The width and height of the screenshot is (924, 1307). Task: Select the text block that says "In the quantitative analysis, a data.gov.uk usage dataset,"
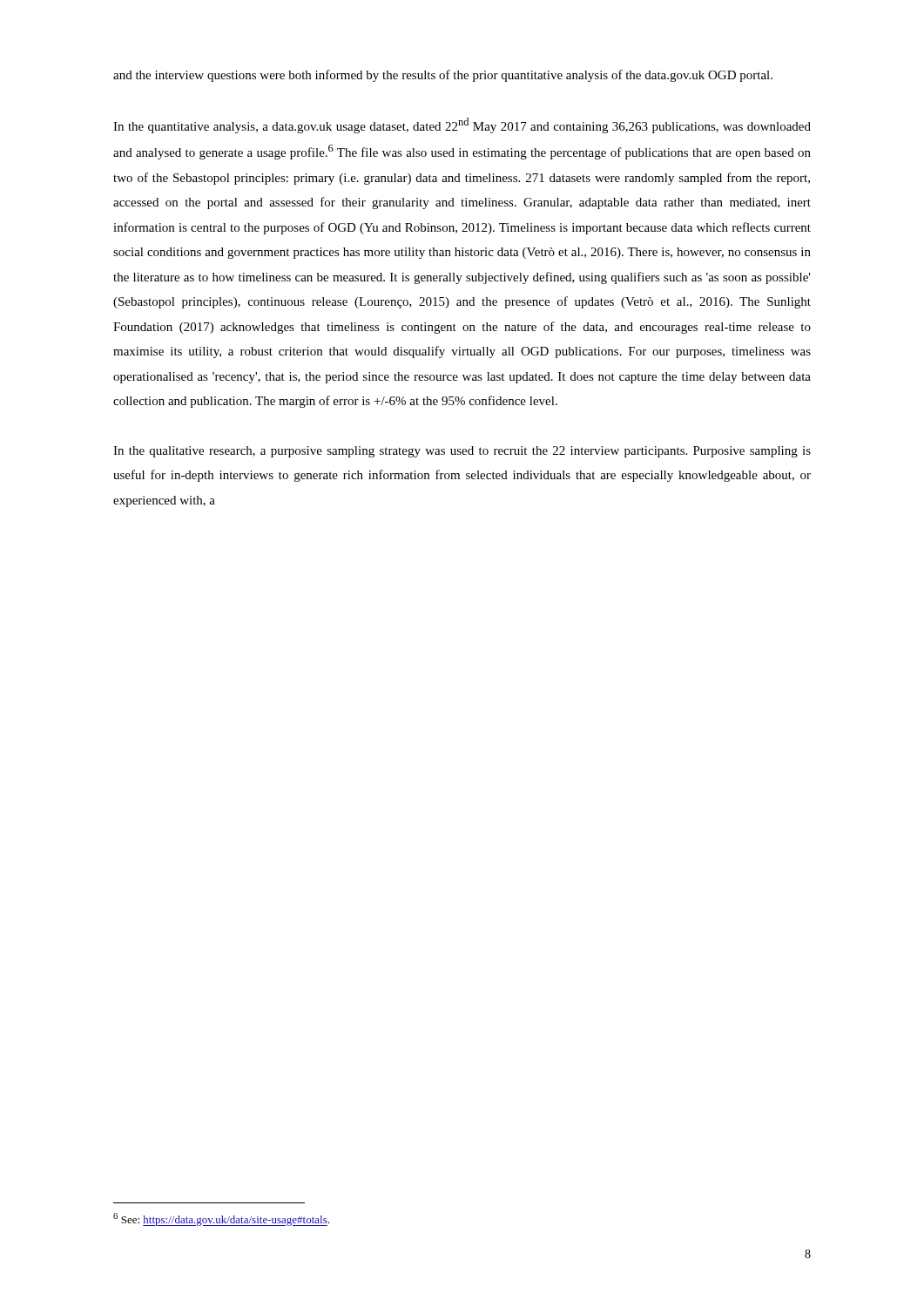click(x=462, y=262)
